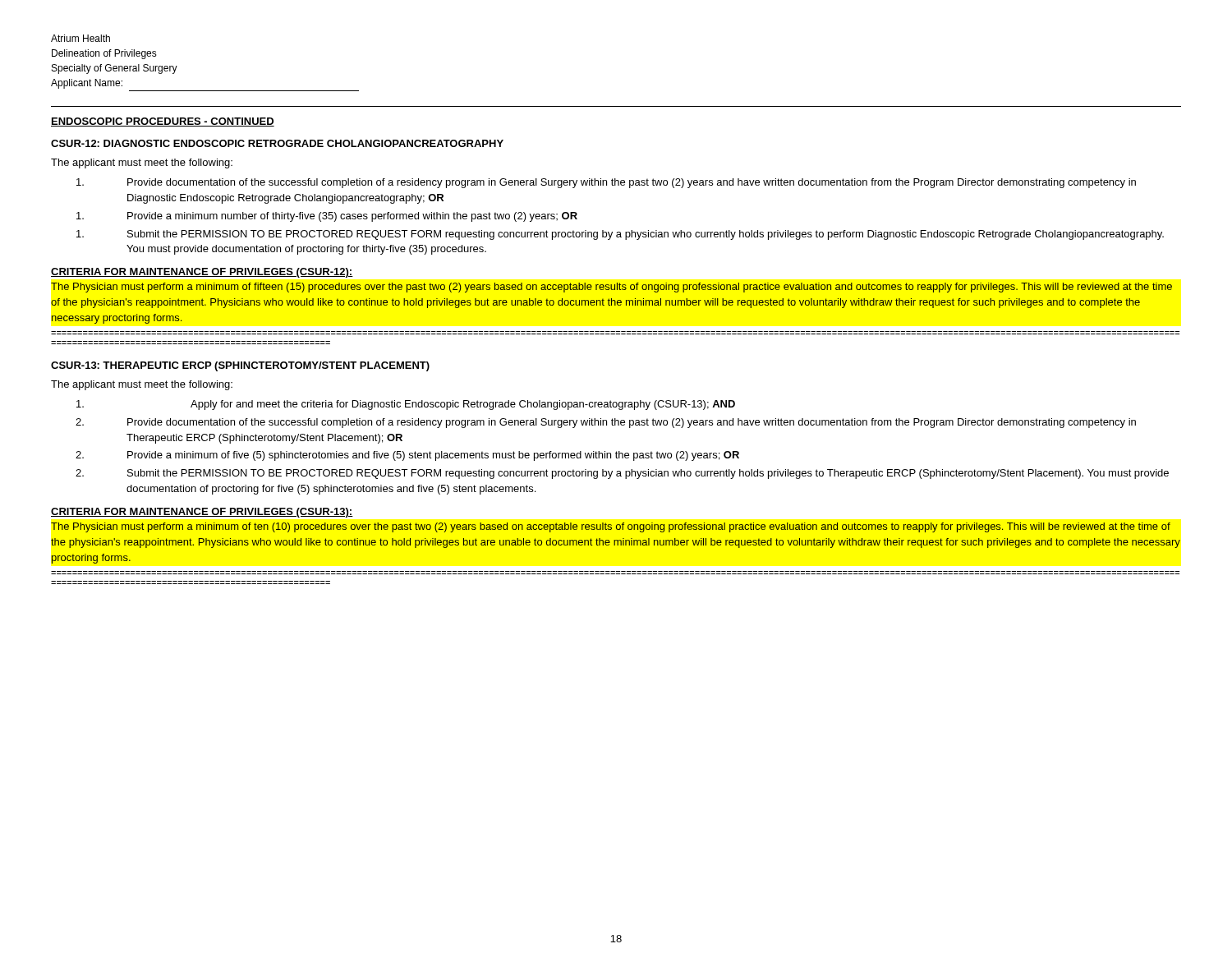Find the block on this page that starts "Submit the PERMISSION TO BE PROCTORED REQUEST"
This screenshot has width=1232, height=953.
[616, 242]
